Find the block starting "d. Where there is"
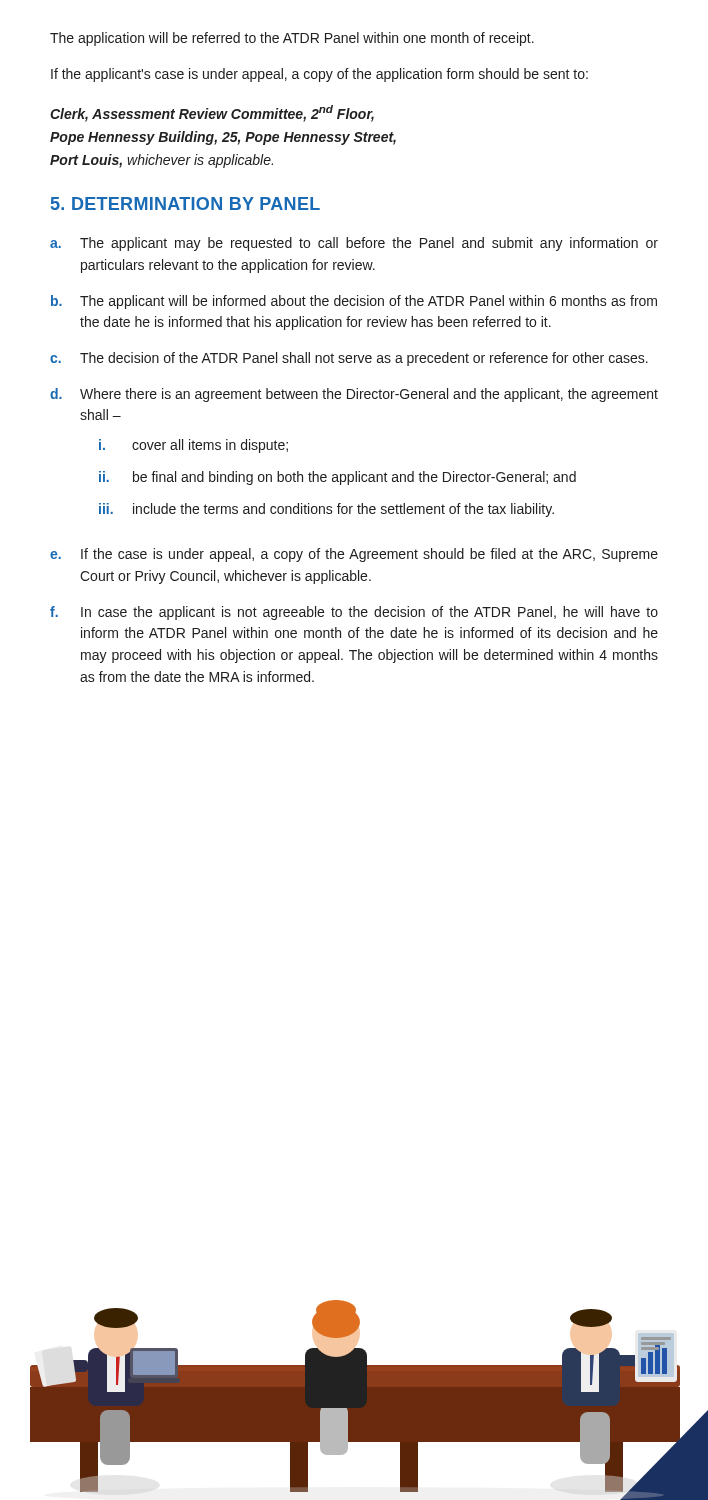The width and height of the screenshot is (708, 1500). [x=354, y=395]
